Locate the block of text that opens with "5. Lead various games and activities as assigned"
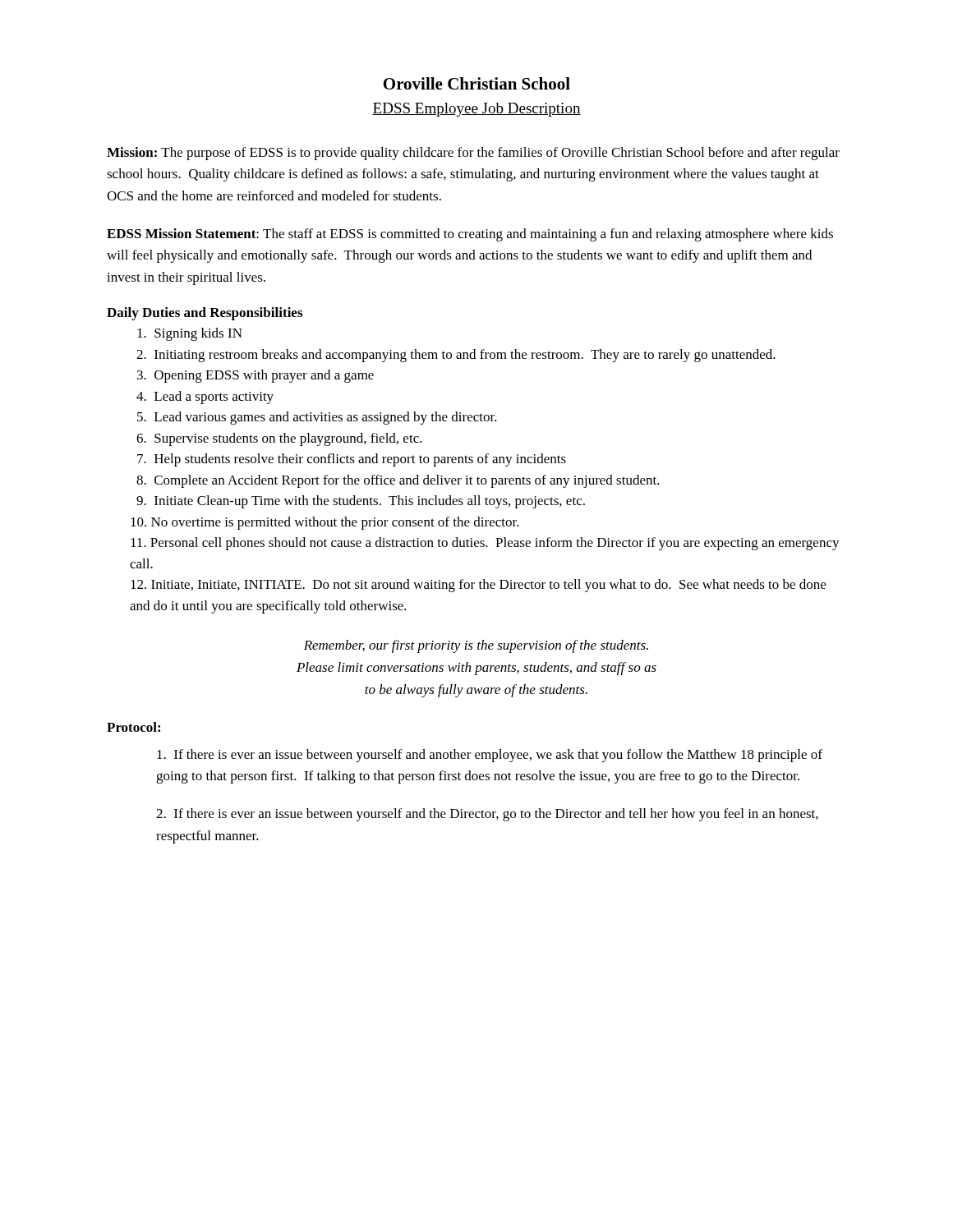 317,417
